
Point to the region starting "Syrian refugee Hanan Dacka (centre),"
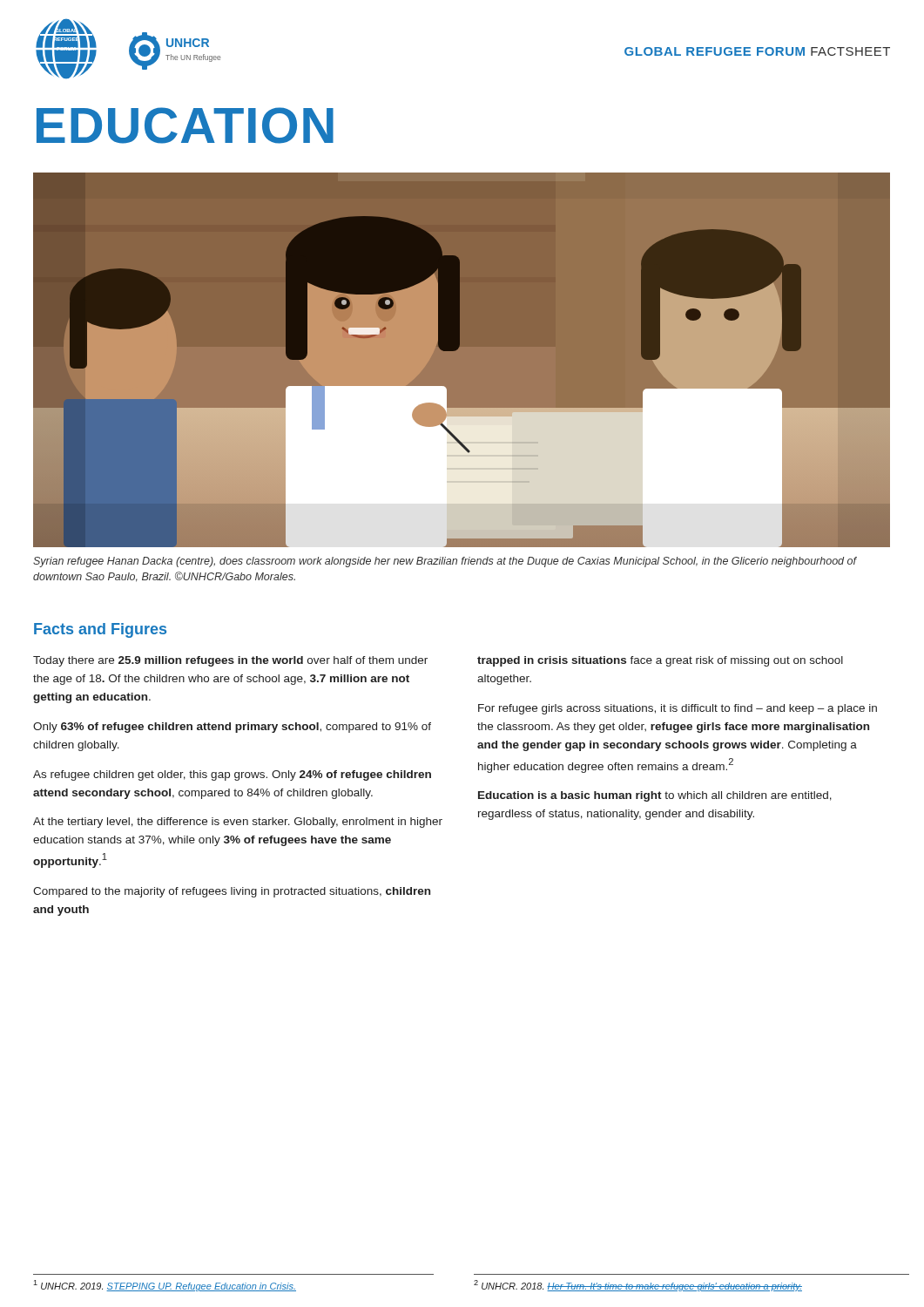coord(445,569)
